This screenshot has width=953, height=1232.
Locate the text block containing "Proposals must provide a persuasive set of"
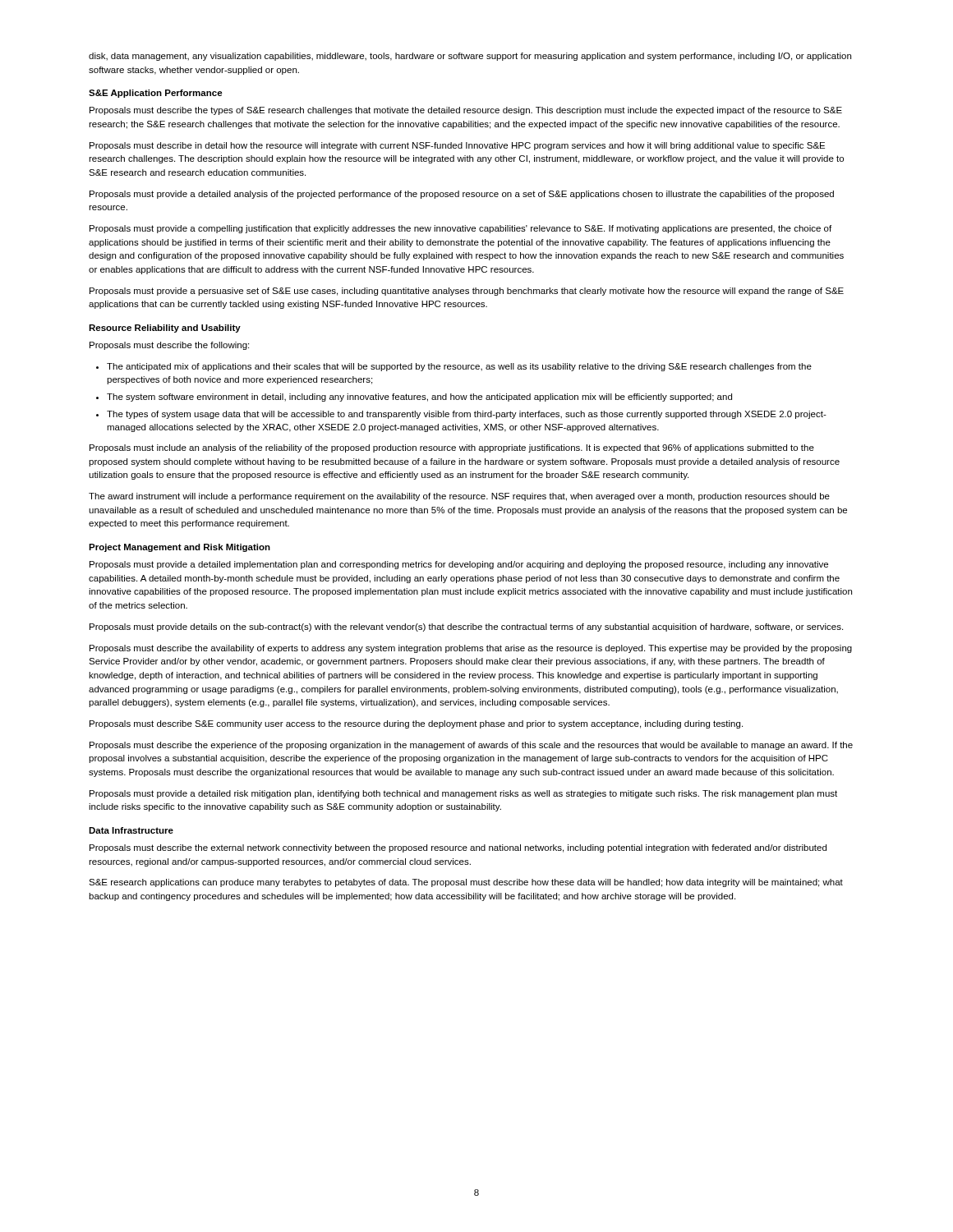[472, 298]
